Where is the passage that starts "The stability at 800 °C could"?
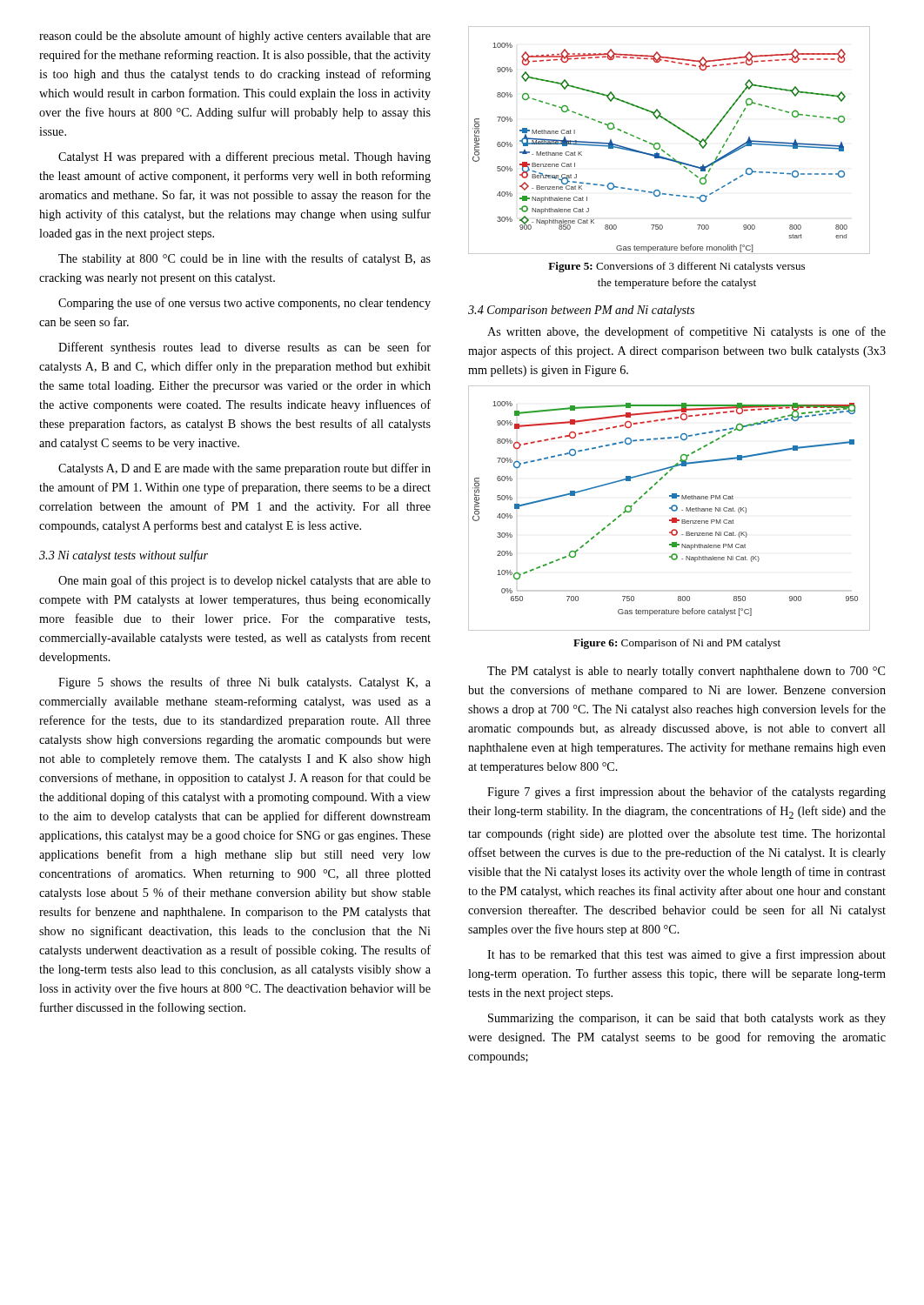This screenshot has width=924, height=1305. coord(235,268)
